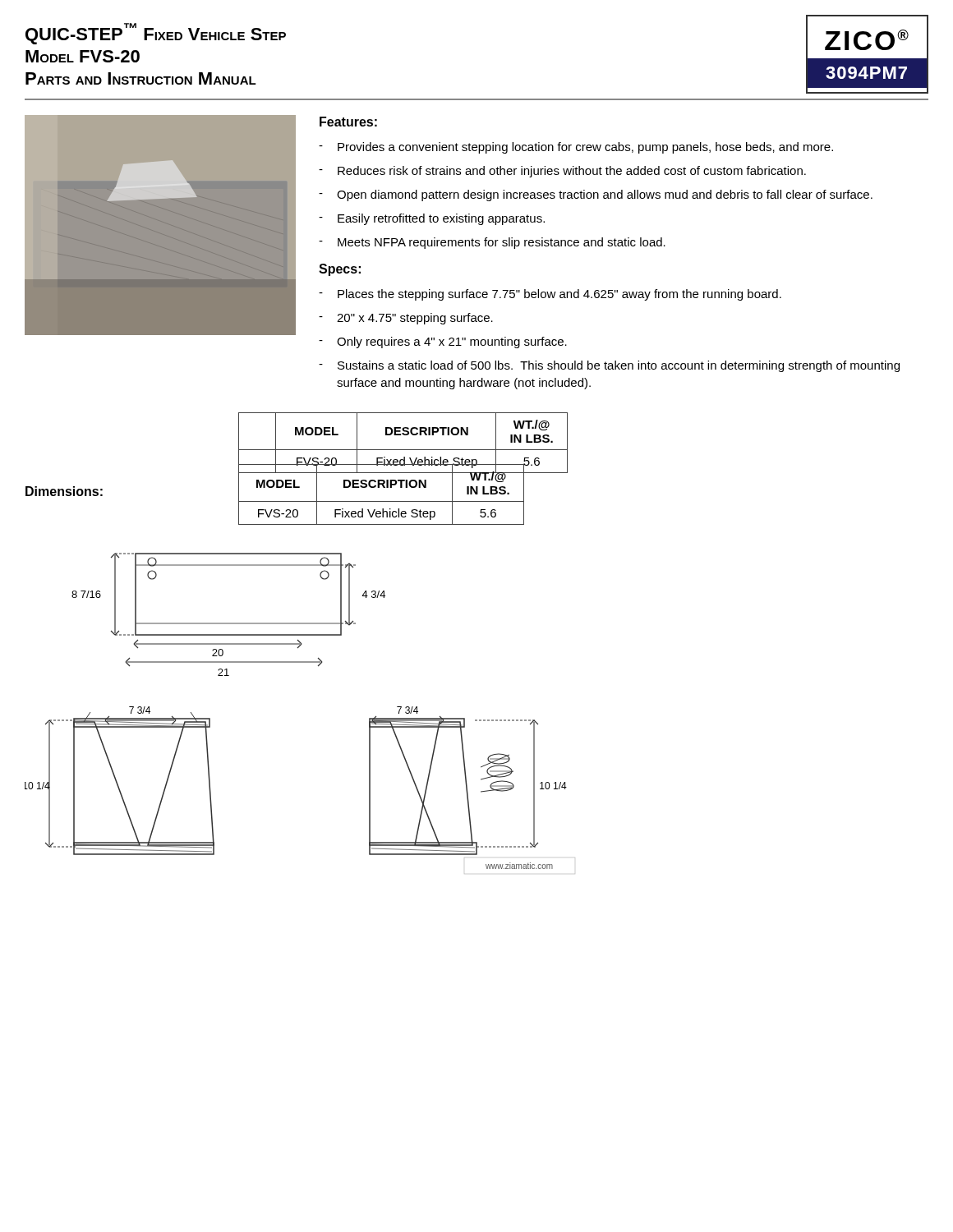Click on the photo

[x=160, y=225]
